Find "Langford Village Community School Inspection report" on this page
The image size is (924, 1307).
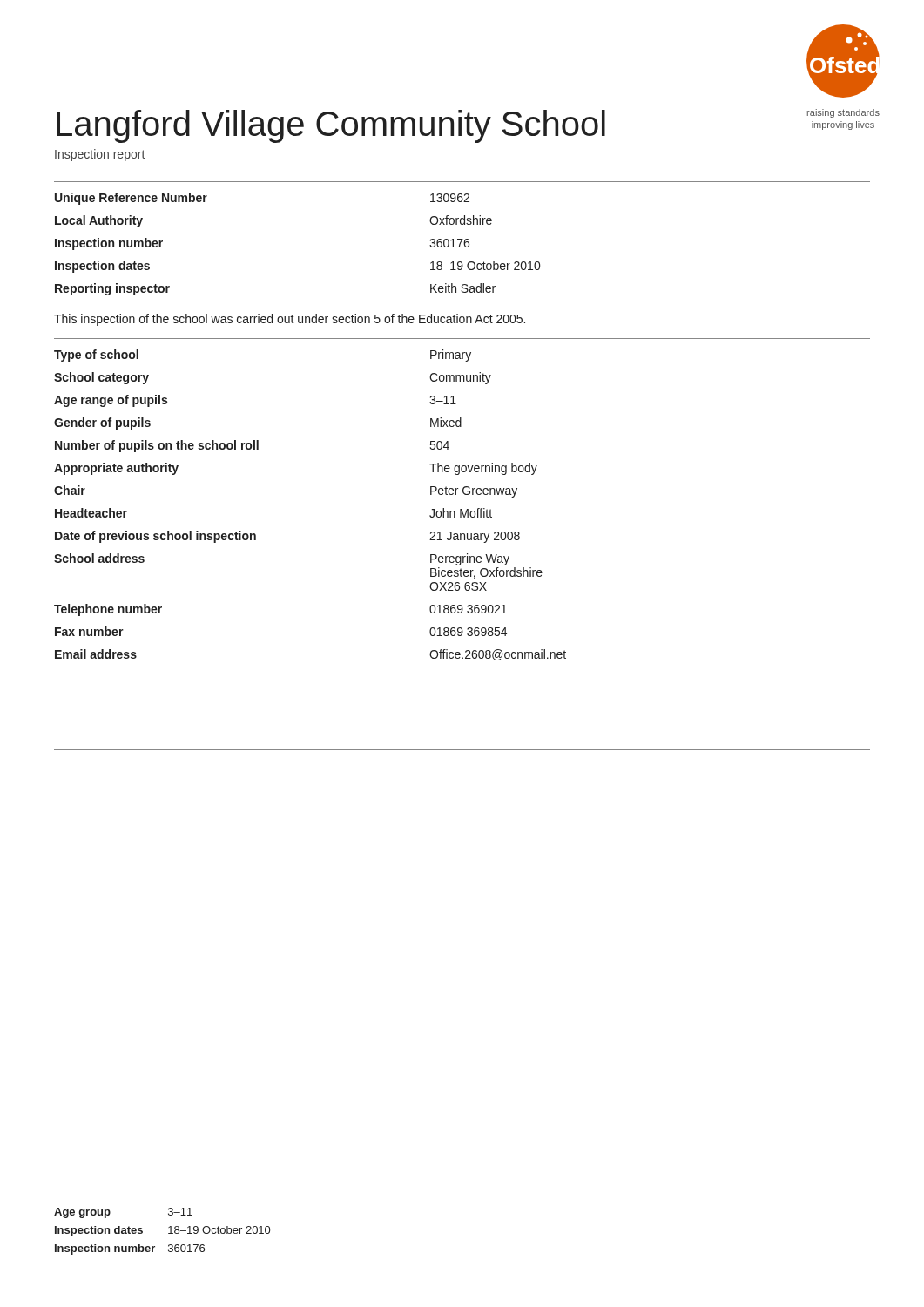click(x=331, y=133)
